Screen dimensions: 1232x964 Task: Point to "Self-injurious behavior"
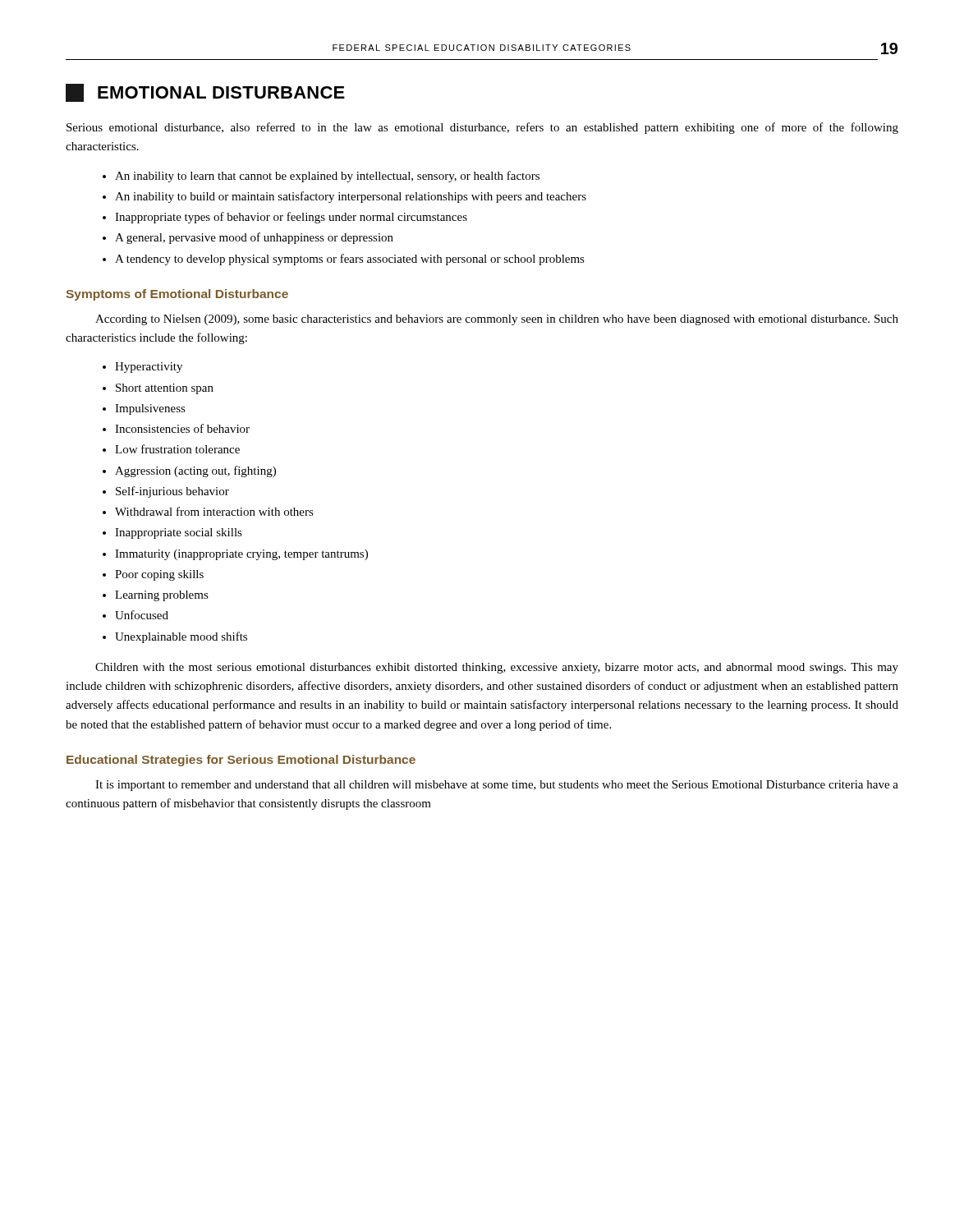pyautogui.click(x=172, y=491)
